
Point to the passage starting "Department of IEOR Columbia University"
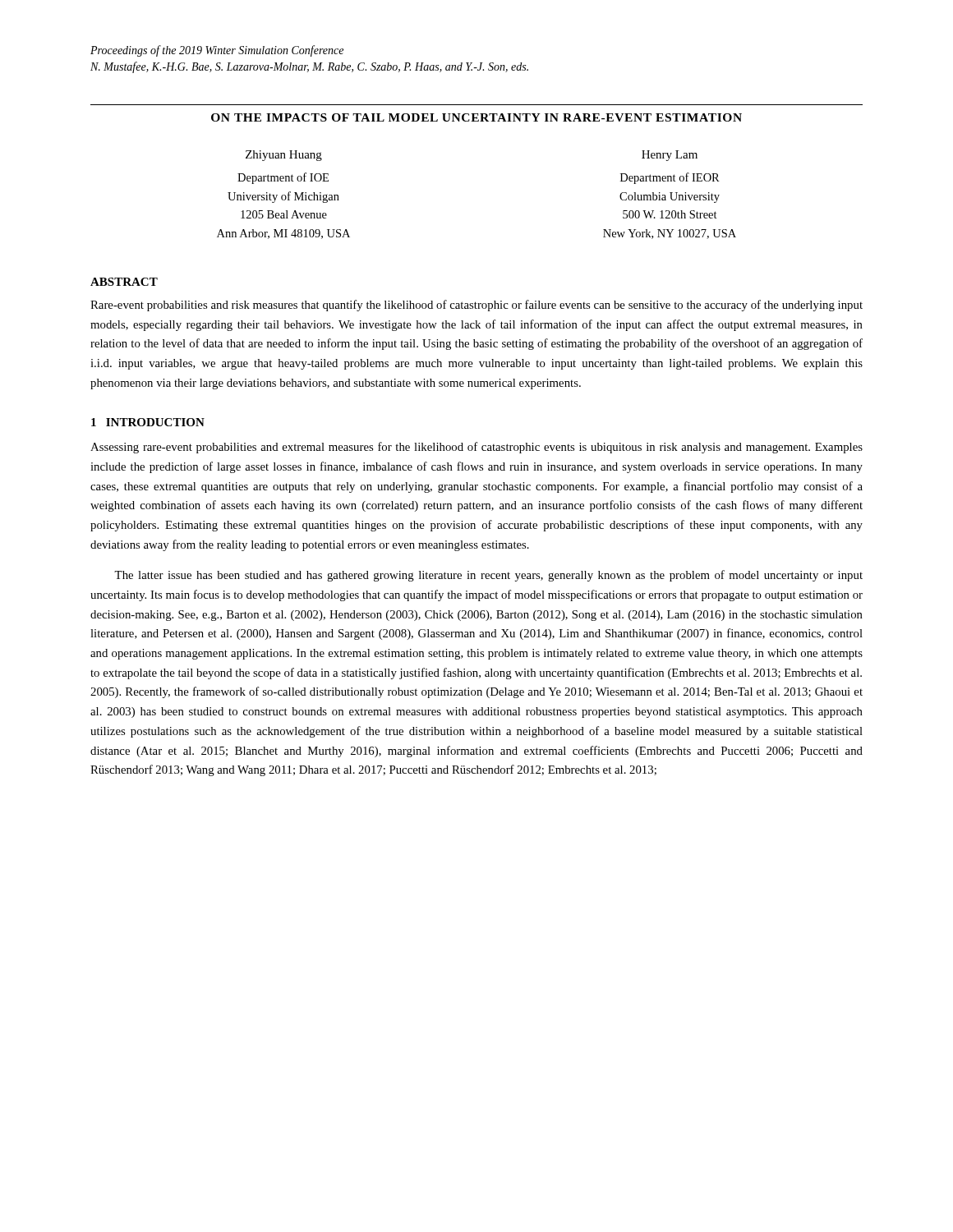pyautogui.click(x=670, y=205)
